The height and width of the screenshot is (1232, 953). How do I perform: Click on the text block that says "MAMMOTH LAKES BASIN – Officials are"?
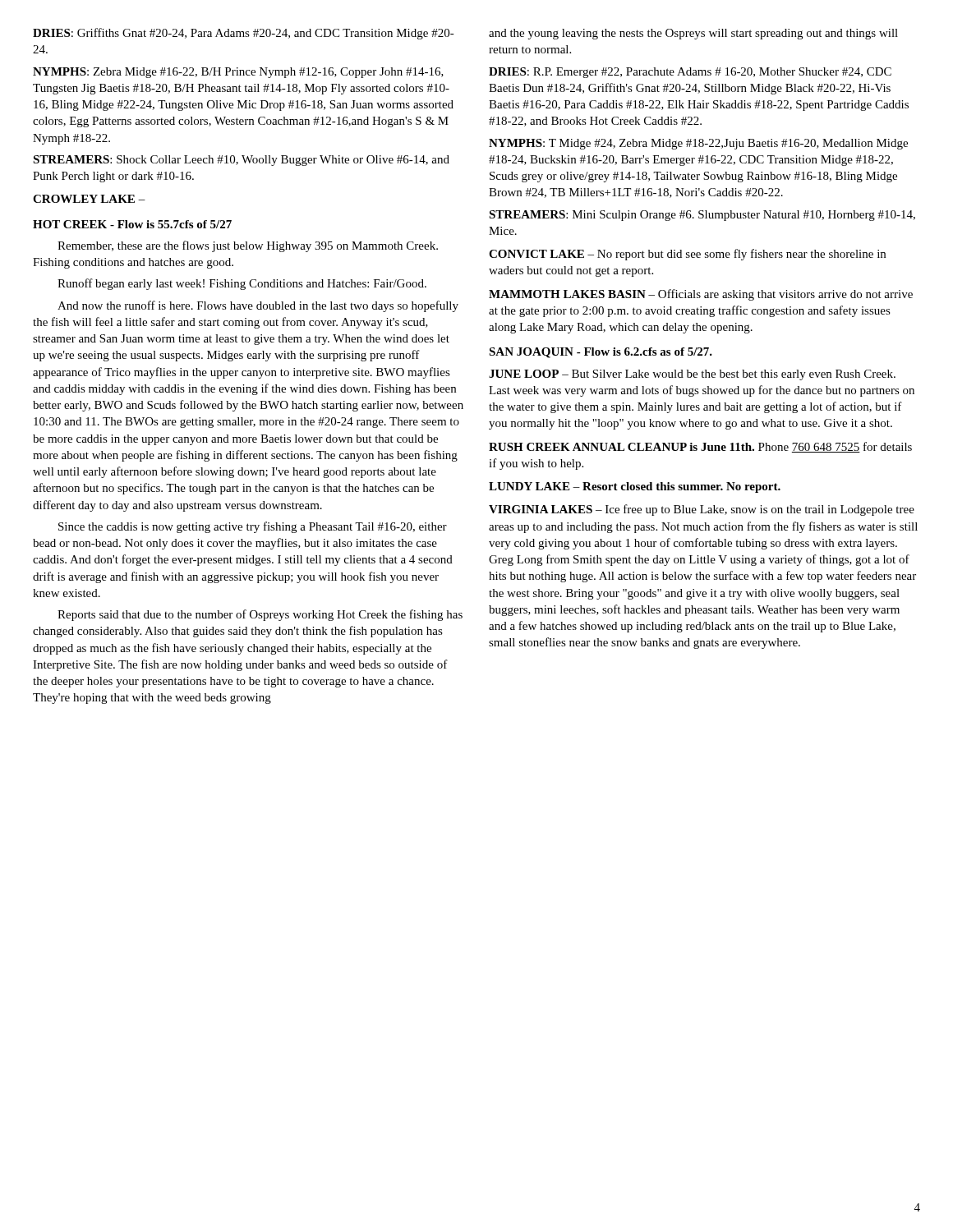pyautogui.click(x=704, y=310)
